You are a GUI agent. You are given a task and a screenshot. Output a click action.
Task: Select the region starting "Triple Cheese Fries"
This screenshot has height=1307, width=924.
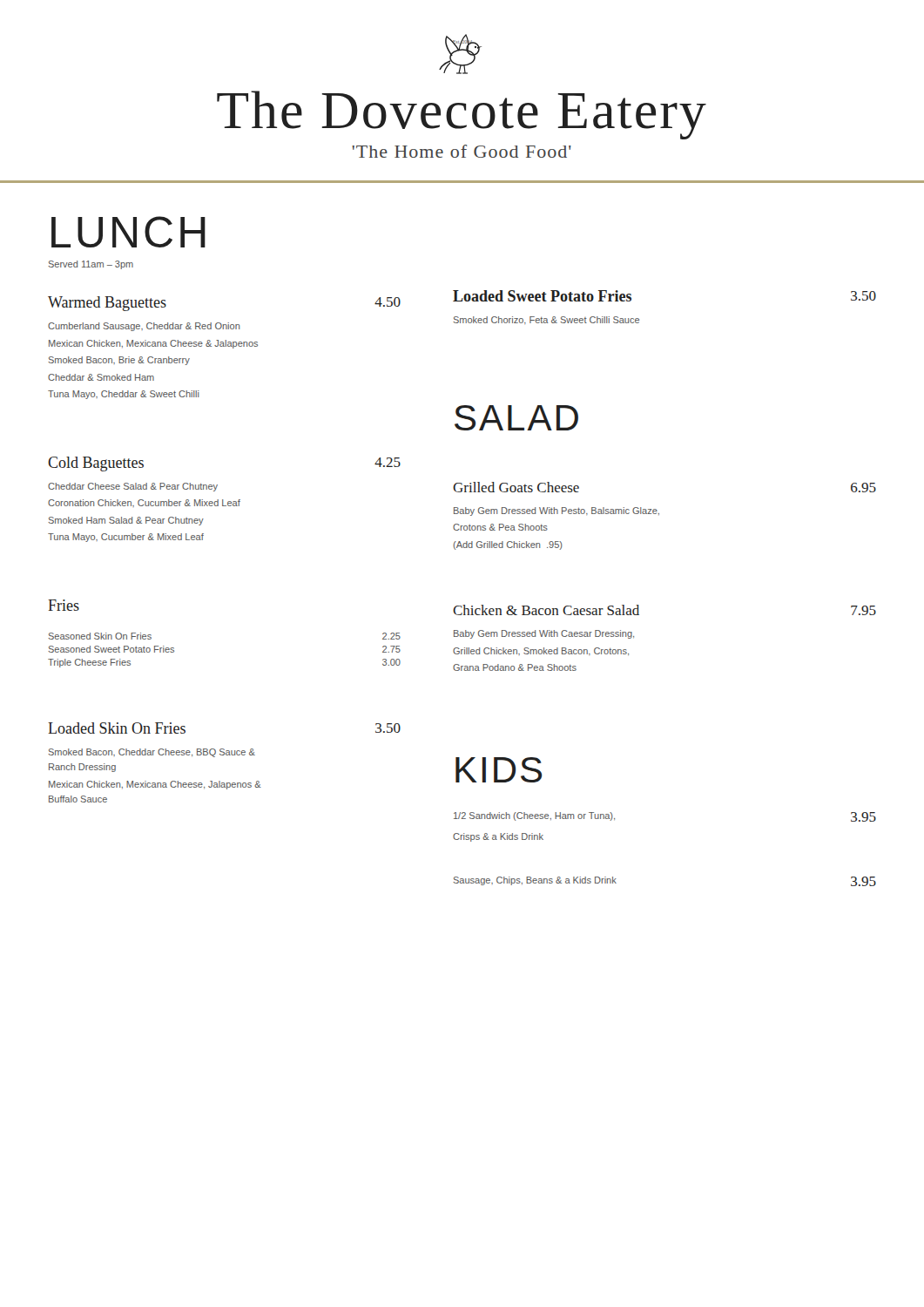(x=92, y=663)
